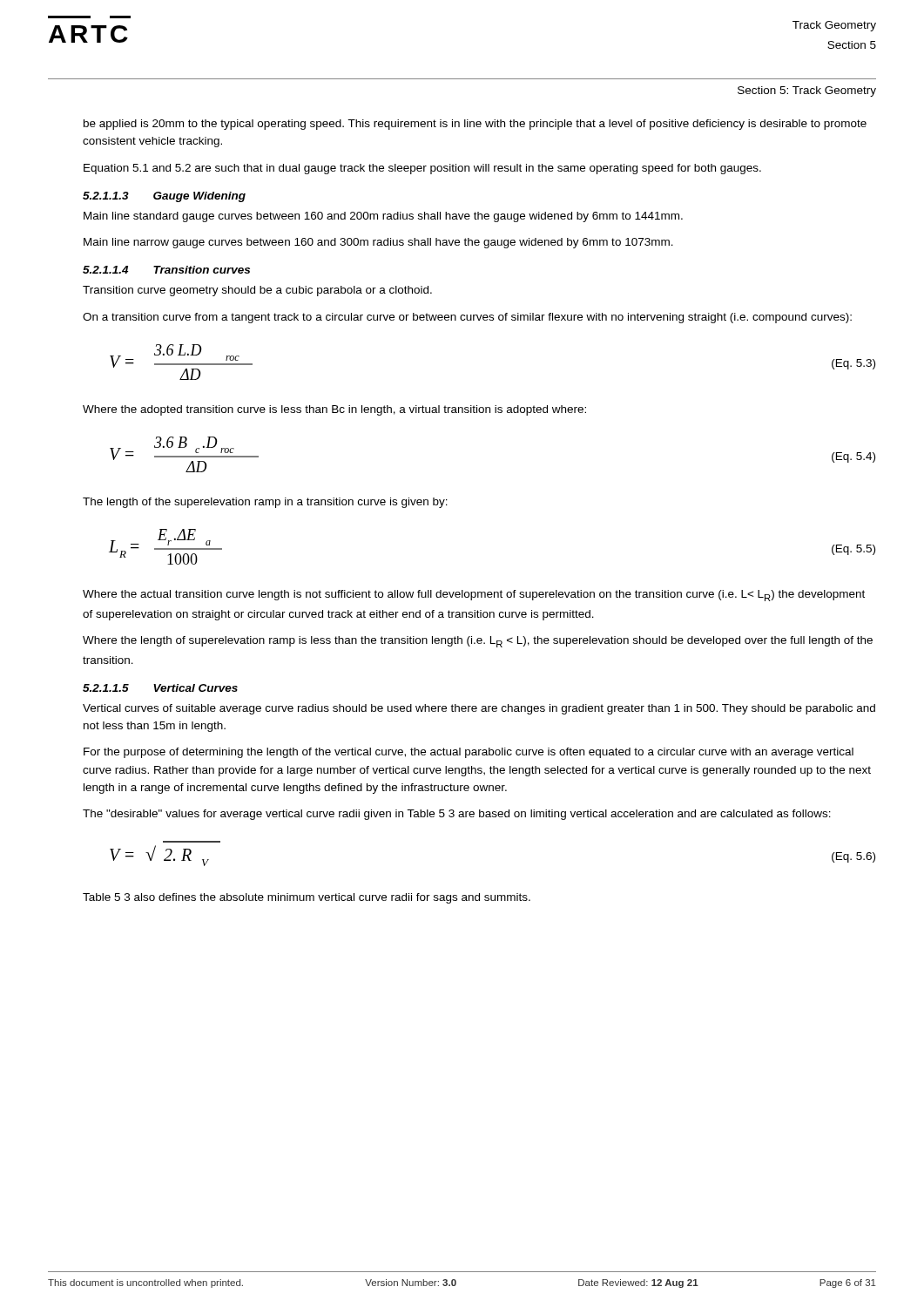The height and width of the screenshot is (1307, 924).
Task: Locate the block of text that opens with "Table 5 3"
Action: 307,897
